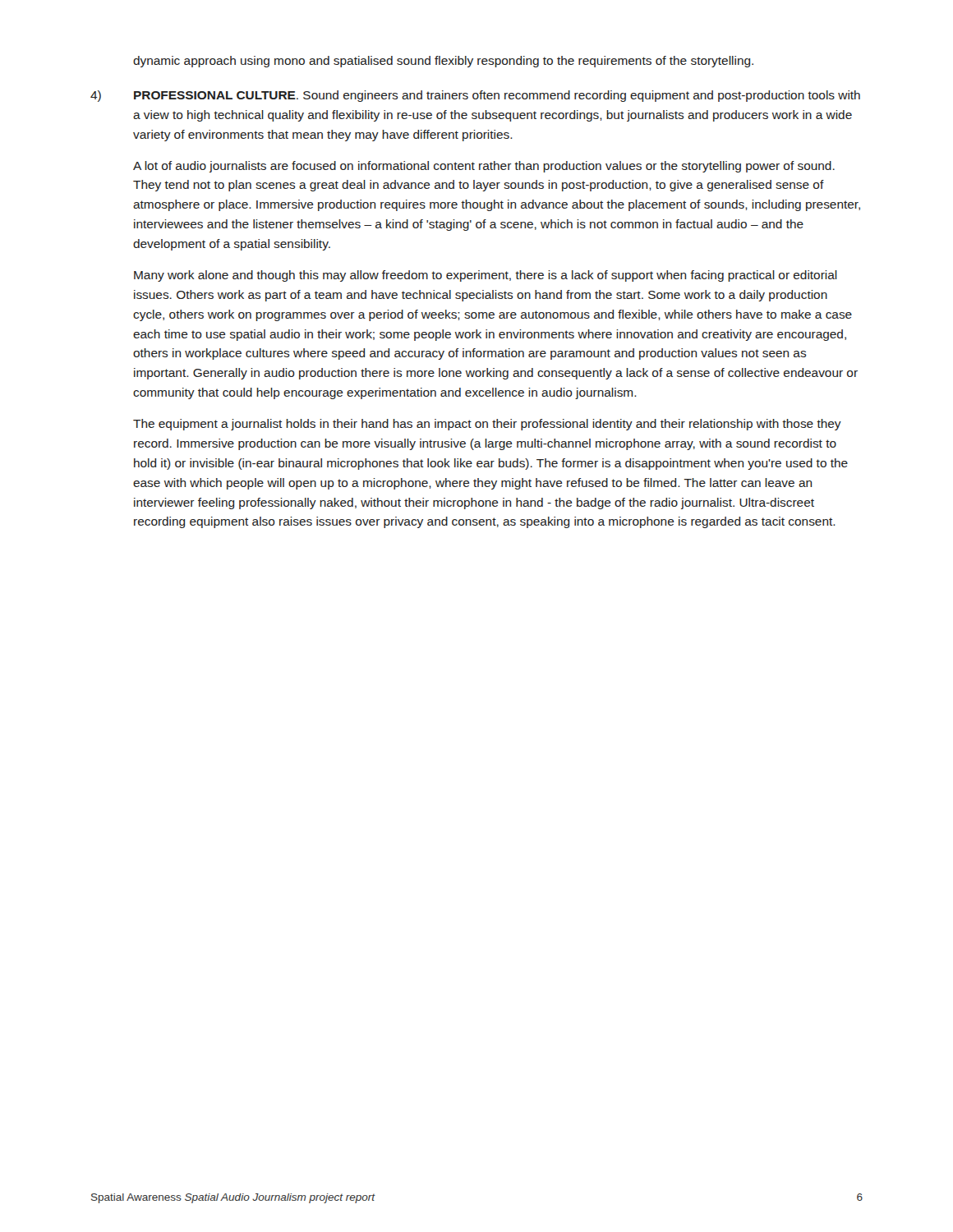Image resolution: width=953 pixels, height=1232 pixels.
Task: Locate the block of text that opens with "4) PROFESSIONAL CULTURE. Sound engineers and"
Action: pyautogui.click(x=476, y=115)
